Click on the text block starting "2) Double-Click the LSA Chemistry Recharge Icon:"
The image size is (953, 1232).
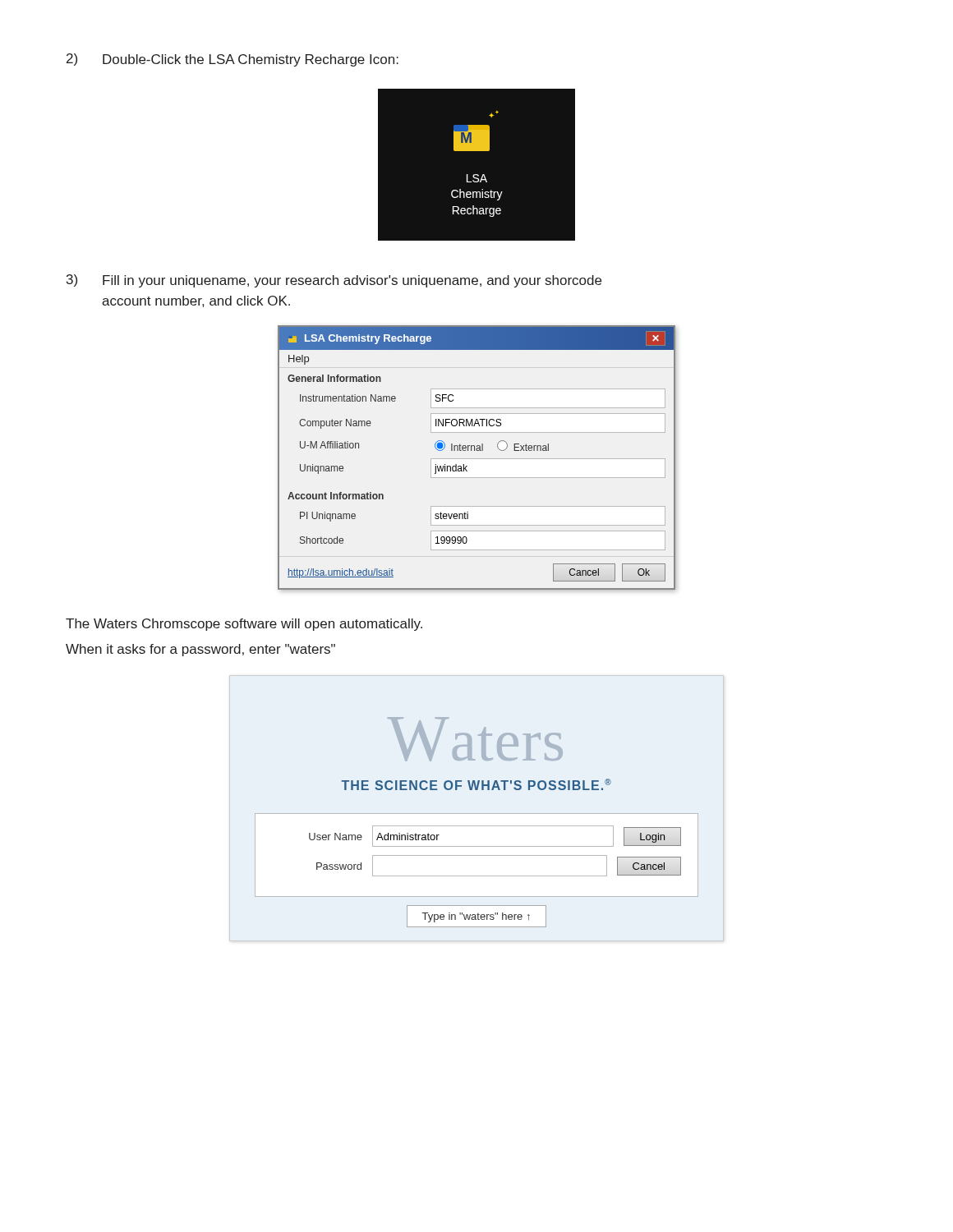coord(232,60)
